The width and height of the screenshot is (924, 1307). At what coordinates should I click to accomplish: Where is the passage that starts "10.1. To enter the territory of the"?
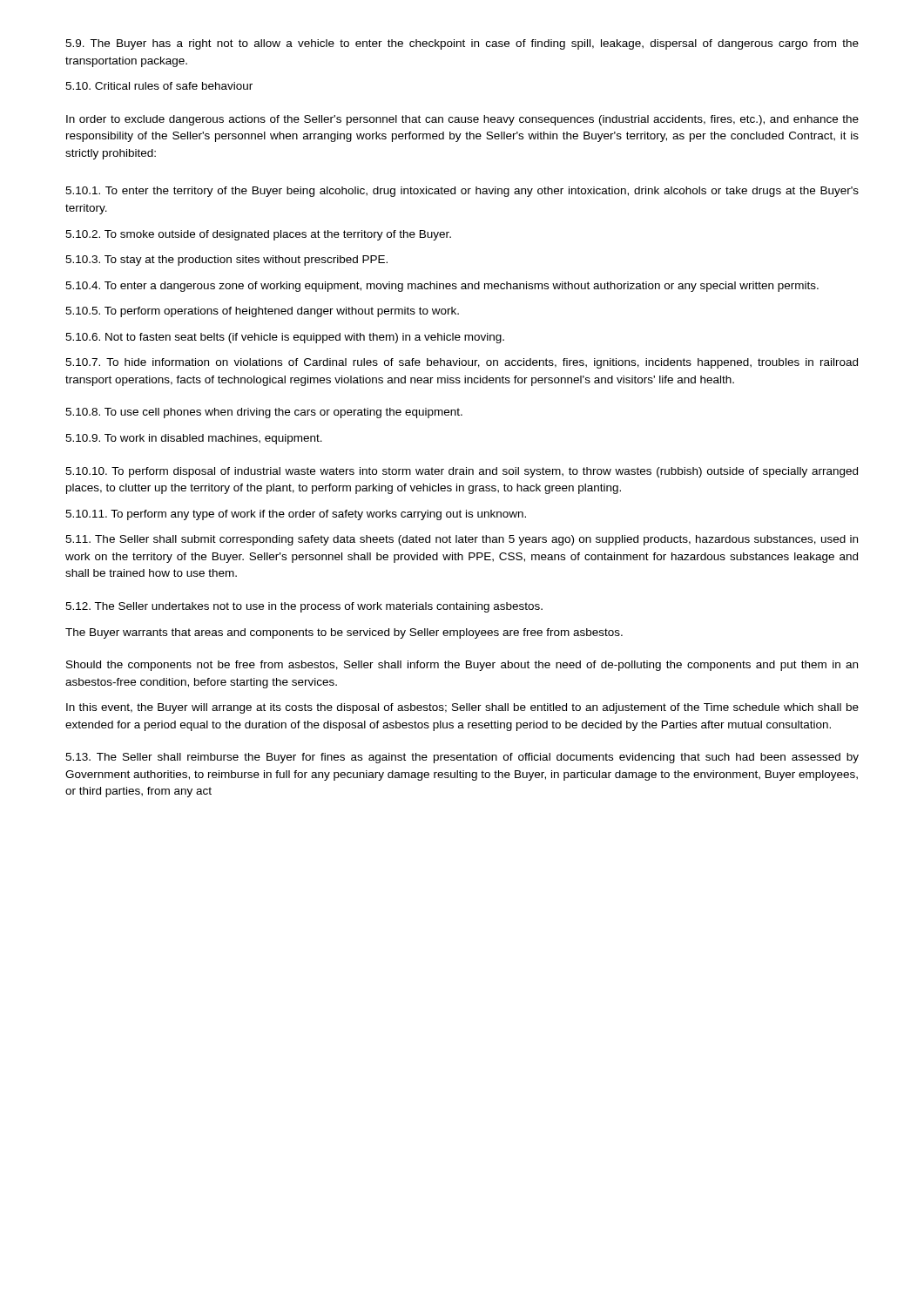point(462,199)
